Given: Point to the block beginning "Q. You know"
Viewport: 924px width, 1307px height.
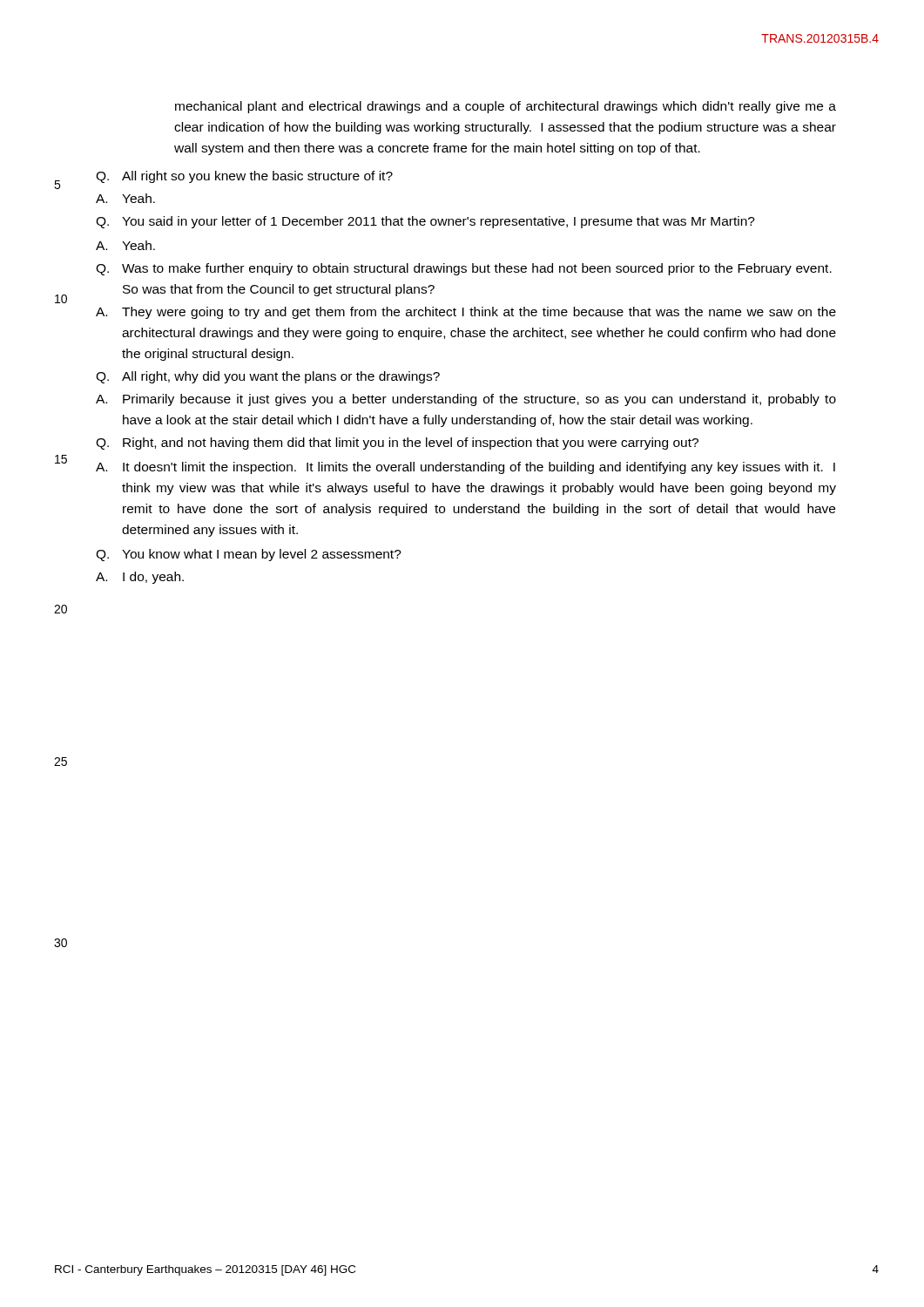Looking at the screenshot, I should click(249, 555).
